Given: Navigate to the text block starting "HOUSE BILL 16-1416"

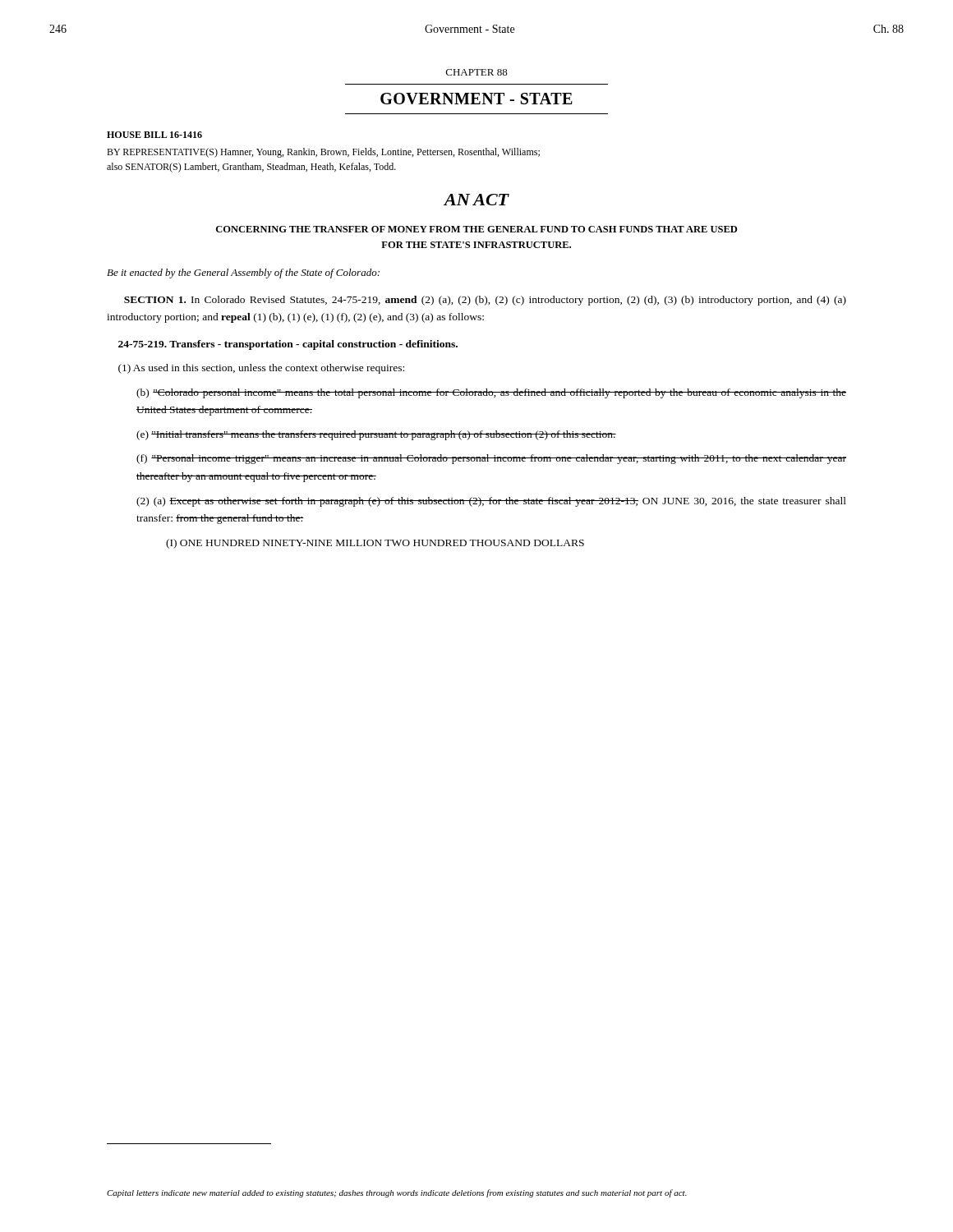Looking at the screenshot, I should 154,135.
